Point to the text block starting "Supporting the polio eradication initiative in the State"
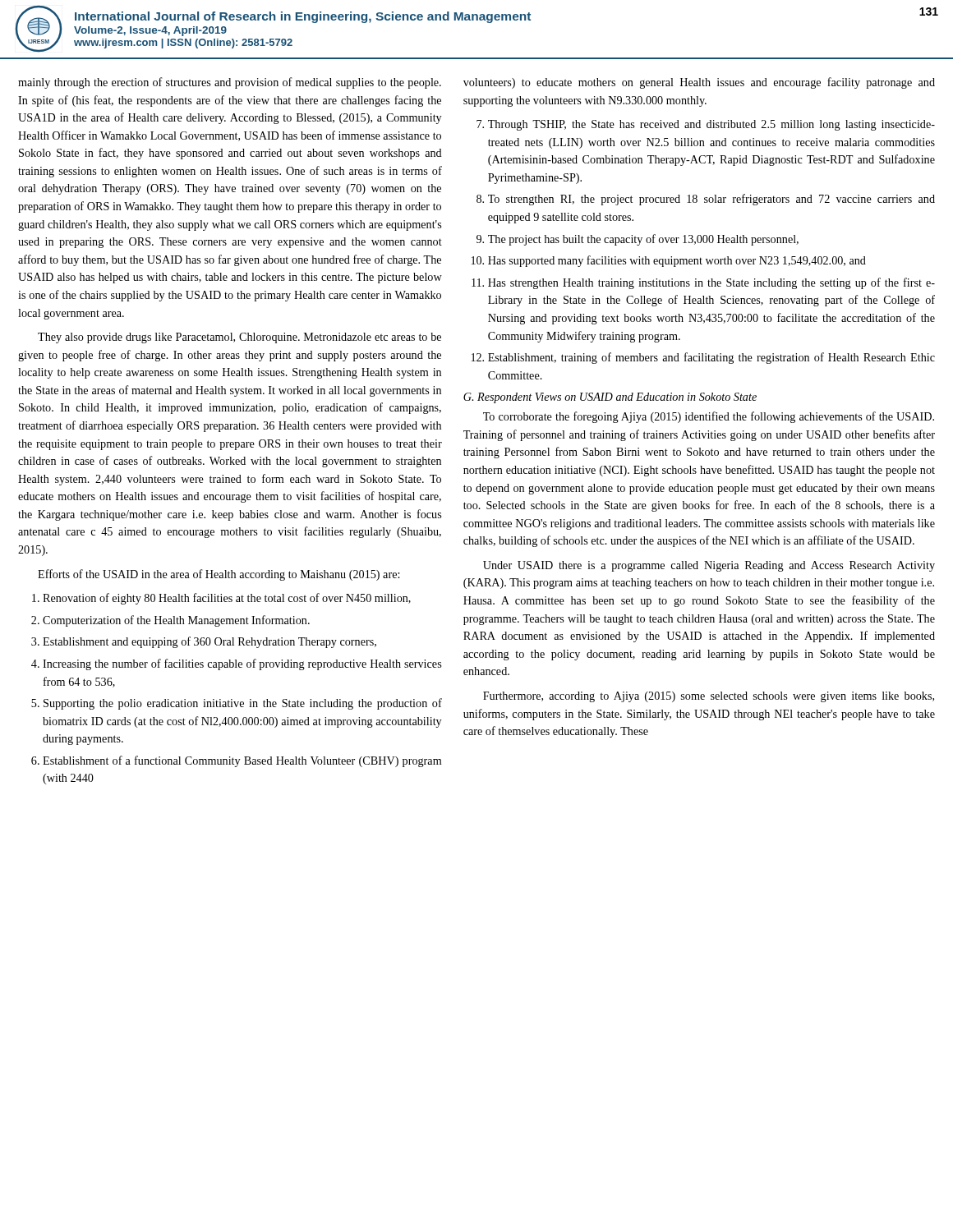Screen dimensions: 1232x953 [x=242, y=721]
